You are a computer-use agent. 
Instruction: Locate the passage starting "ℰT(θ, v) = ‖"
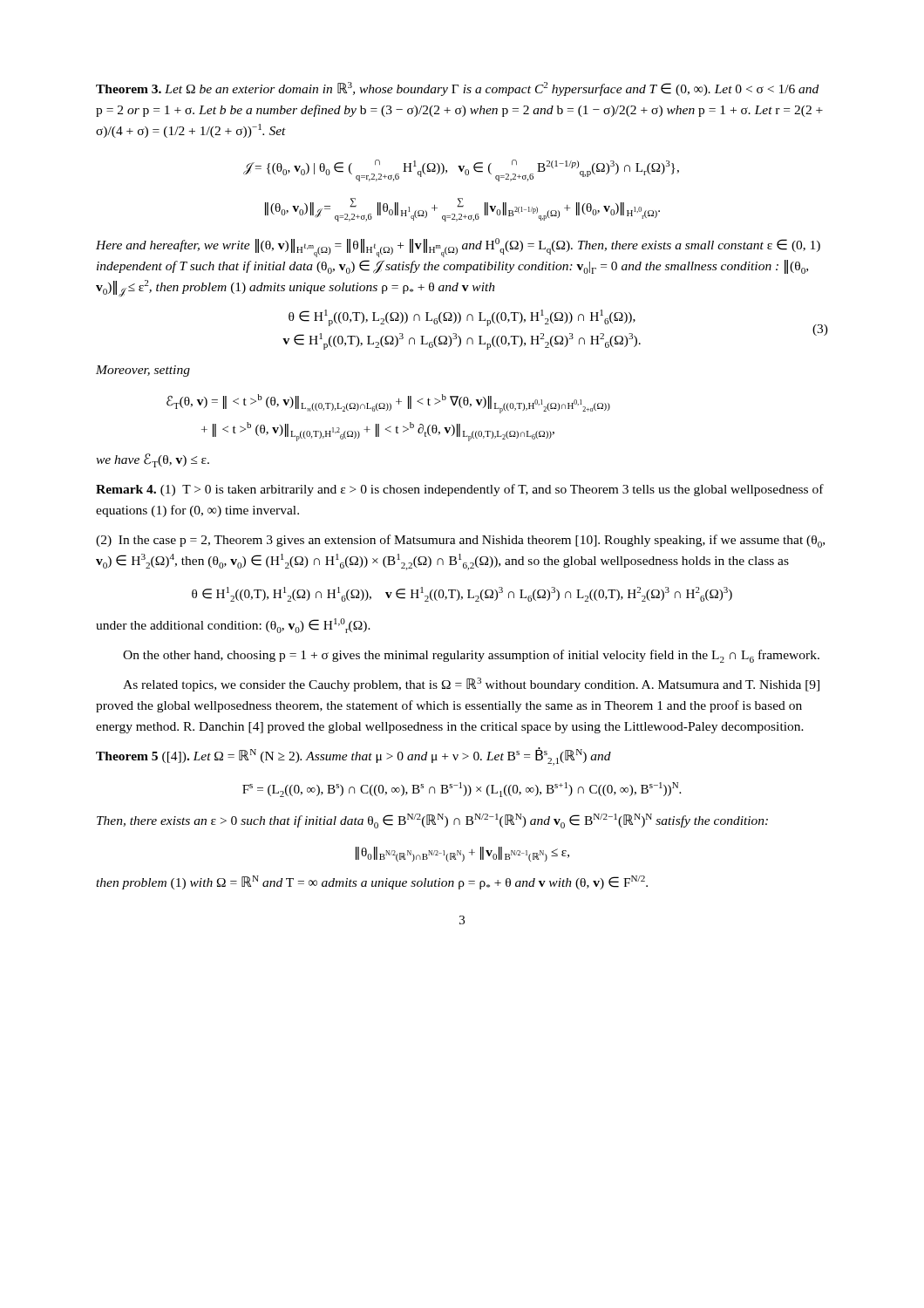click(462, 415)
